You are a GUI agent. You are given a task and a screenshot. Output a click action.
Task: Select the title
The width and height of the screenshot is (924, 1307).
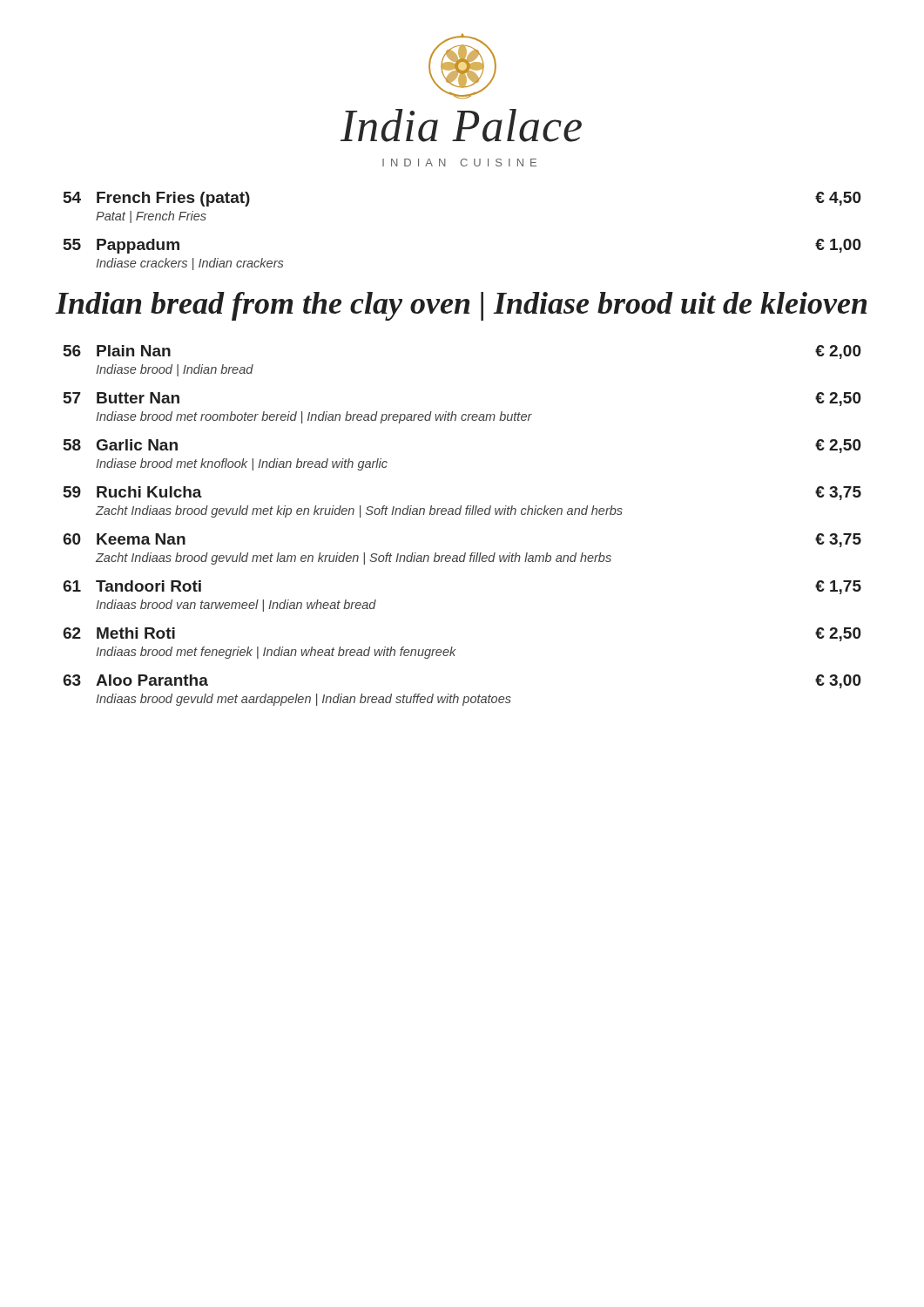pos(462,126)
